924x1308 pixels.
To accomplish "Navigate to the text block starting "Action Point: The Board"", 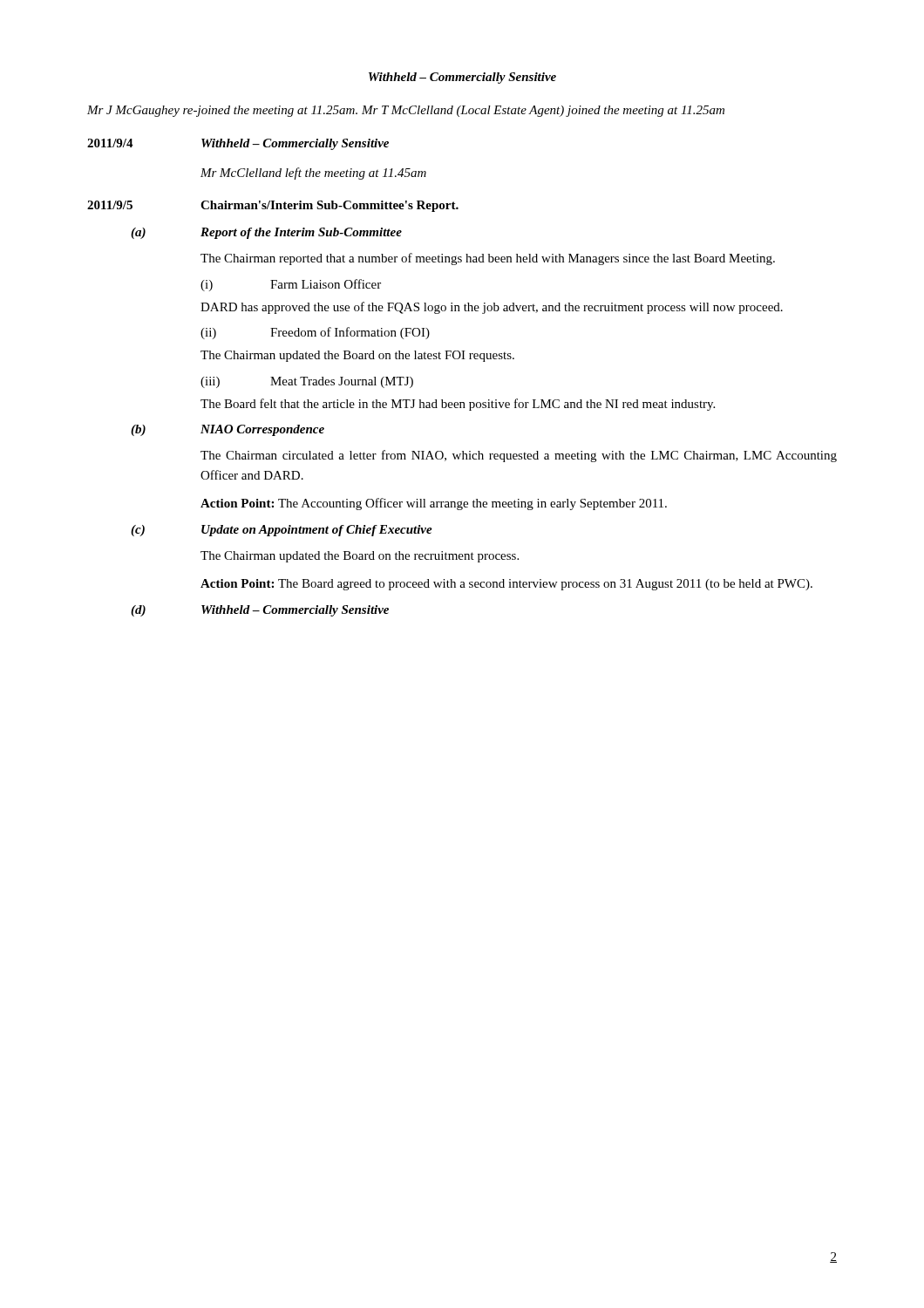I will (507, 583).
